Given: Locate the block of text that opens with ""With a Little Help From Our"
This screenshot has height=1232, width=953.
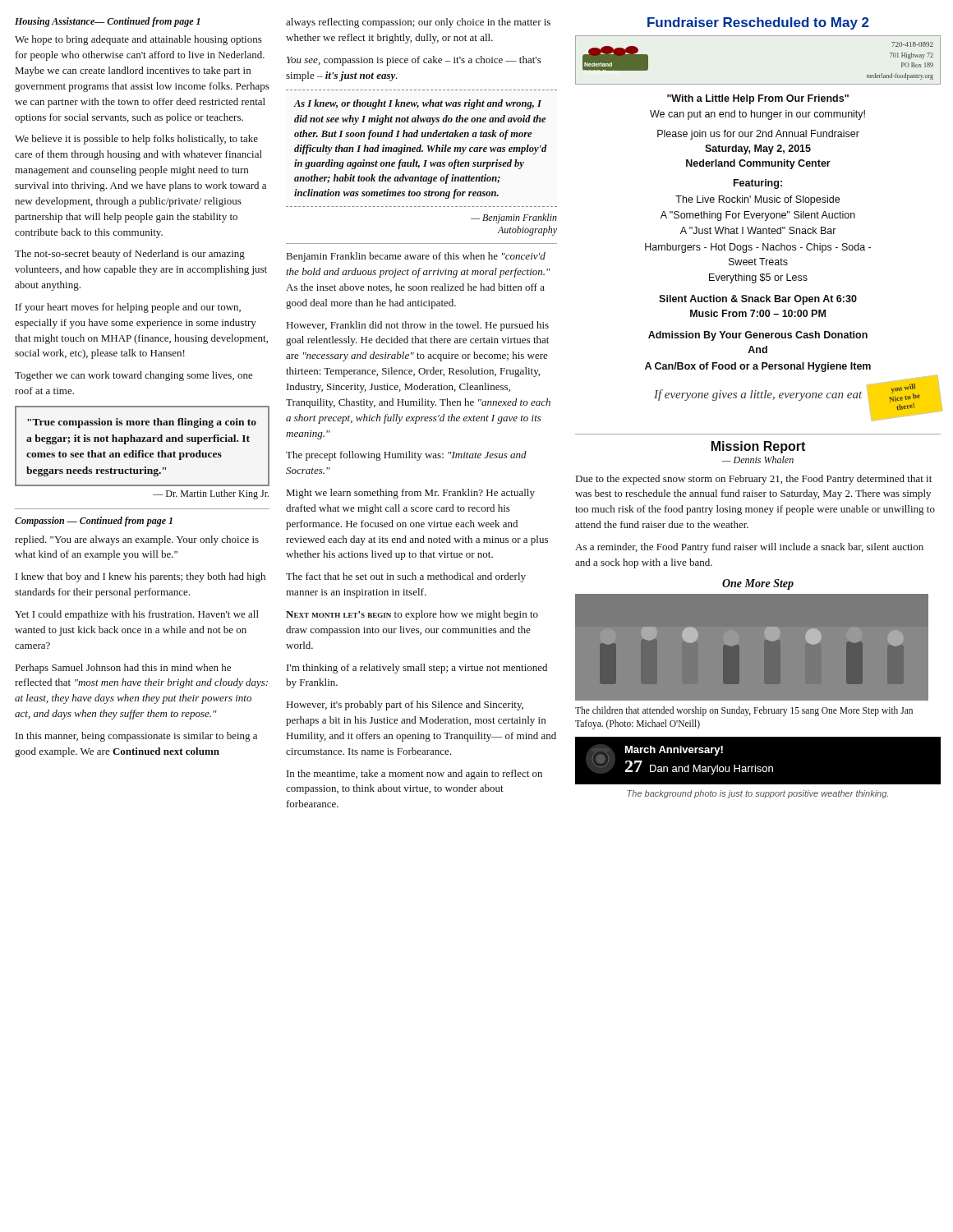Looking at the screenshot, I should coord(758,233).
